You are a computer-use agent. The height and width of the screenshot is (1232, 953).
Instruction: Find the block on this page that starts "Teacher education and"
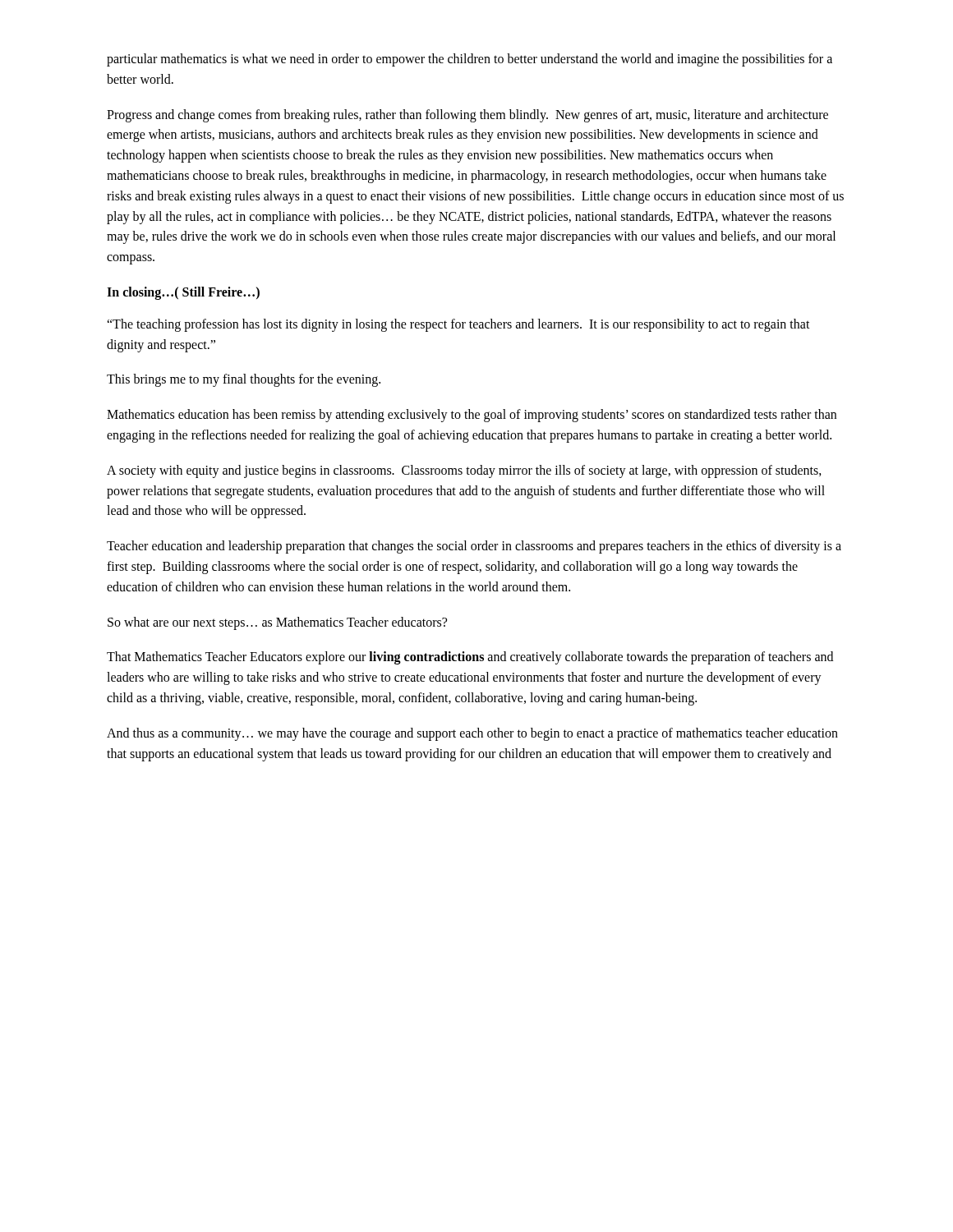pyautogui.click(x=474, y=566)
